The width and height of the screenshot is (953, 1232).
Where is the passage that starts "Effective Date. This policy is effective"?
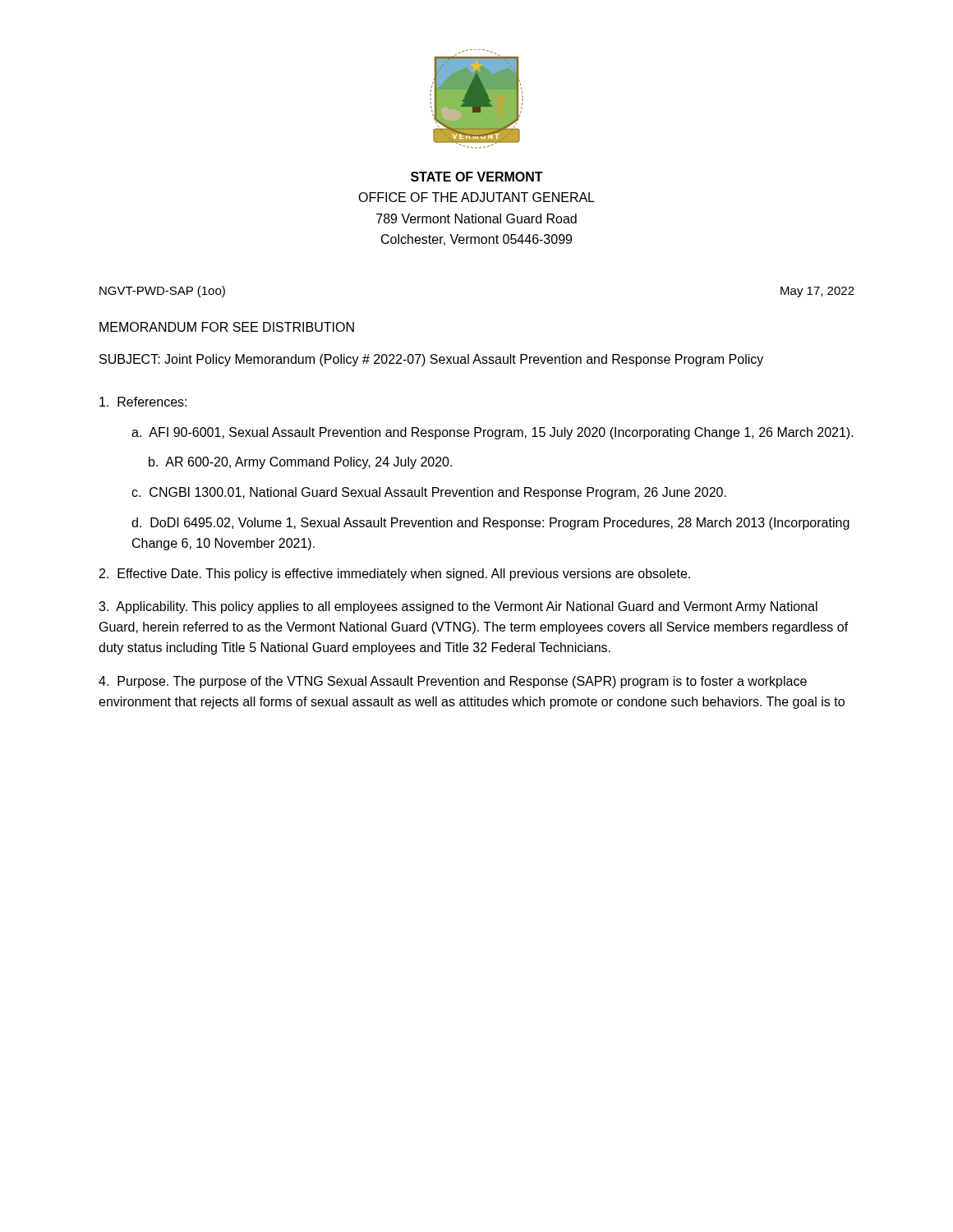pyautogui.click(x=395, y=573)
